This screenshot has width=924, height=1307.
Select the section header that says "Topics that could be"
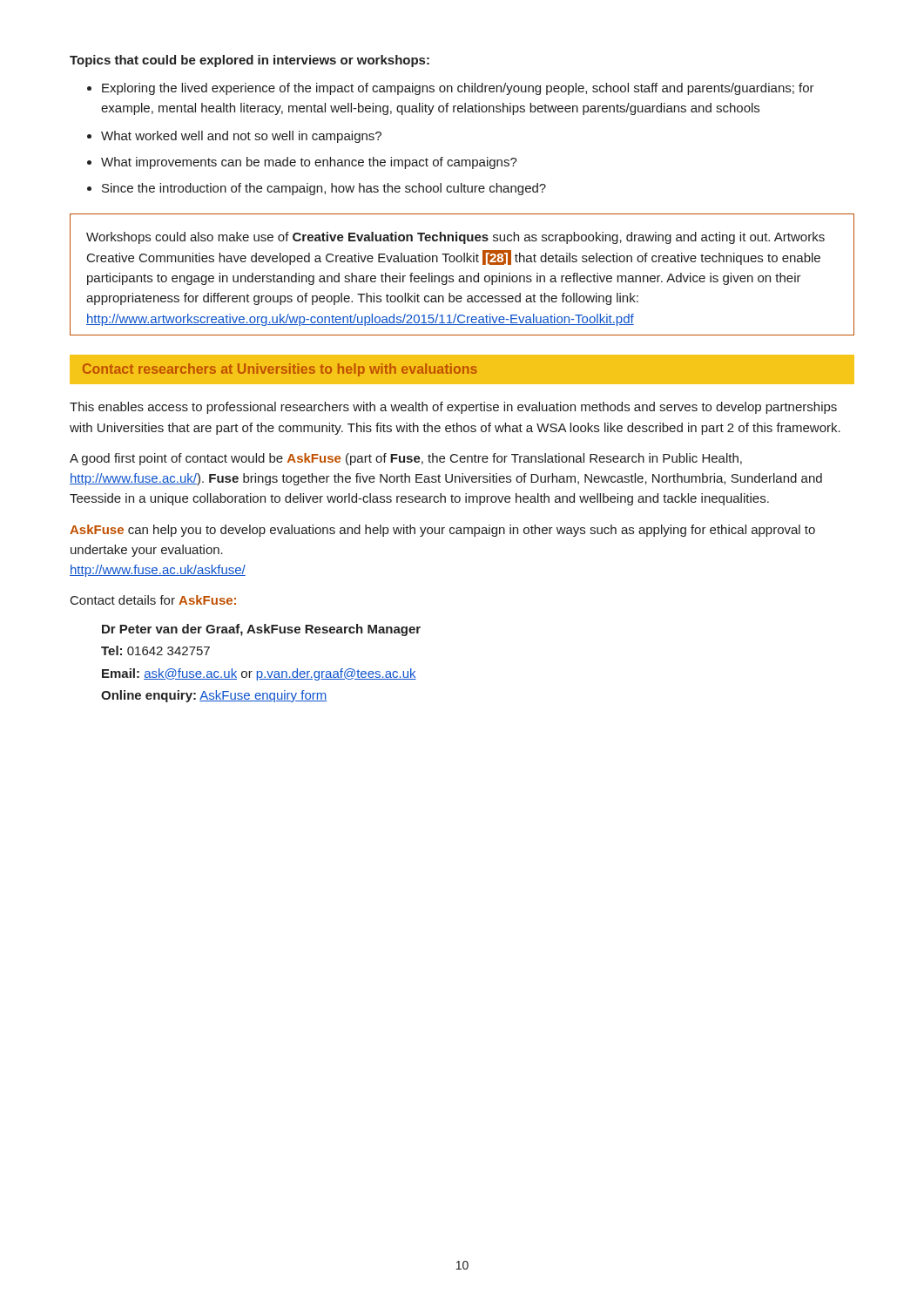(x=250, y=60)
